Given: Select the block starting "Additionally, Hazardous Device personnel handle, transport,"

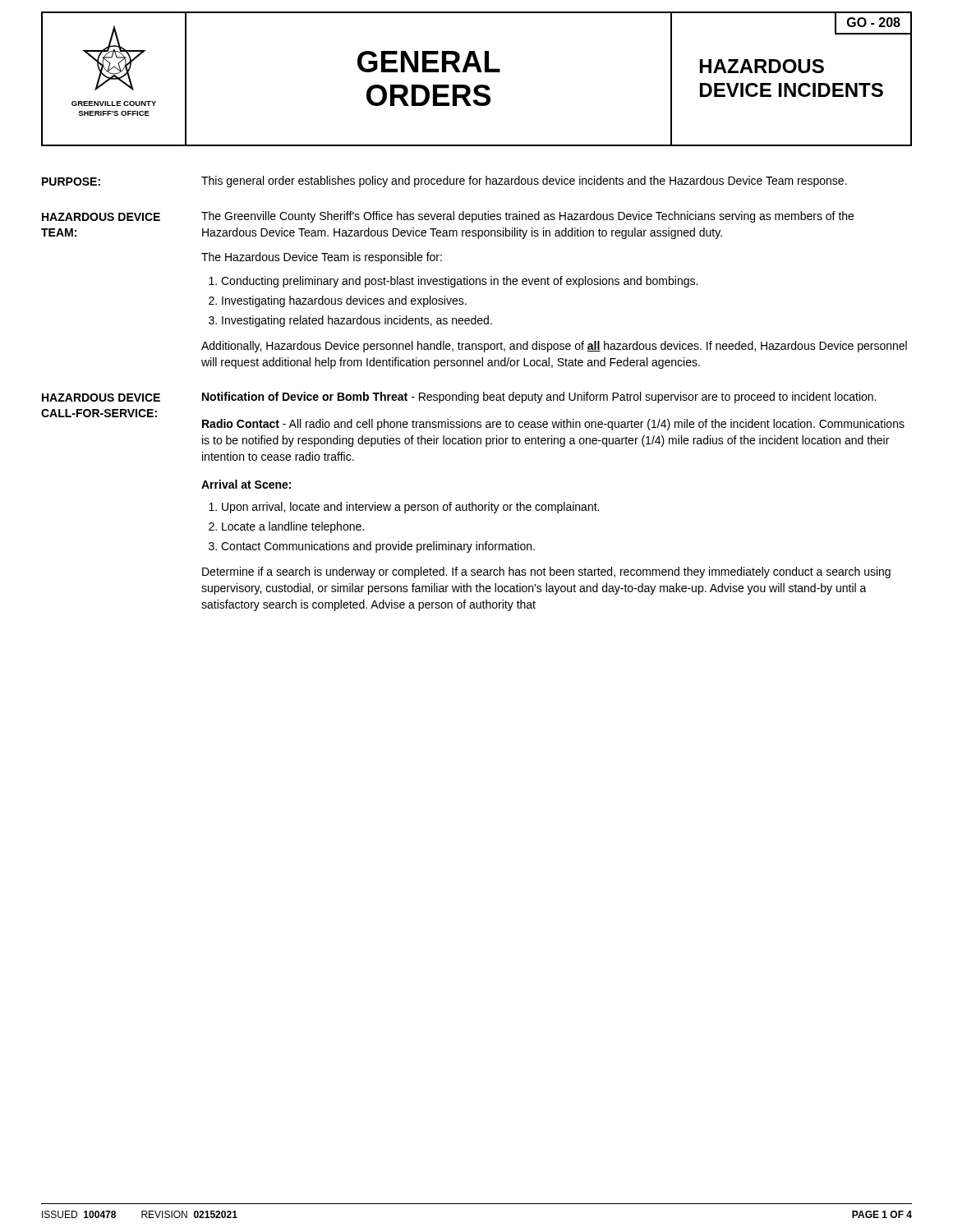Looking at the screenshot, I should pyautogui.click(x=554, y=354).
